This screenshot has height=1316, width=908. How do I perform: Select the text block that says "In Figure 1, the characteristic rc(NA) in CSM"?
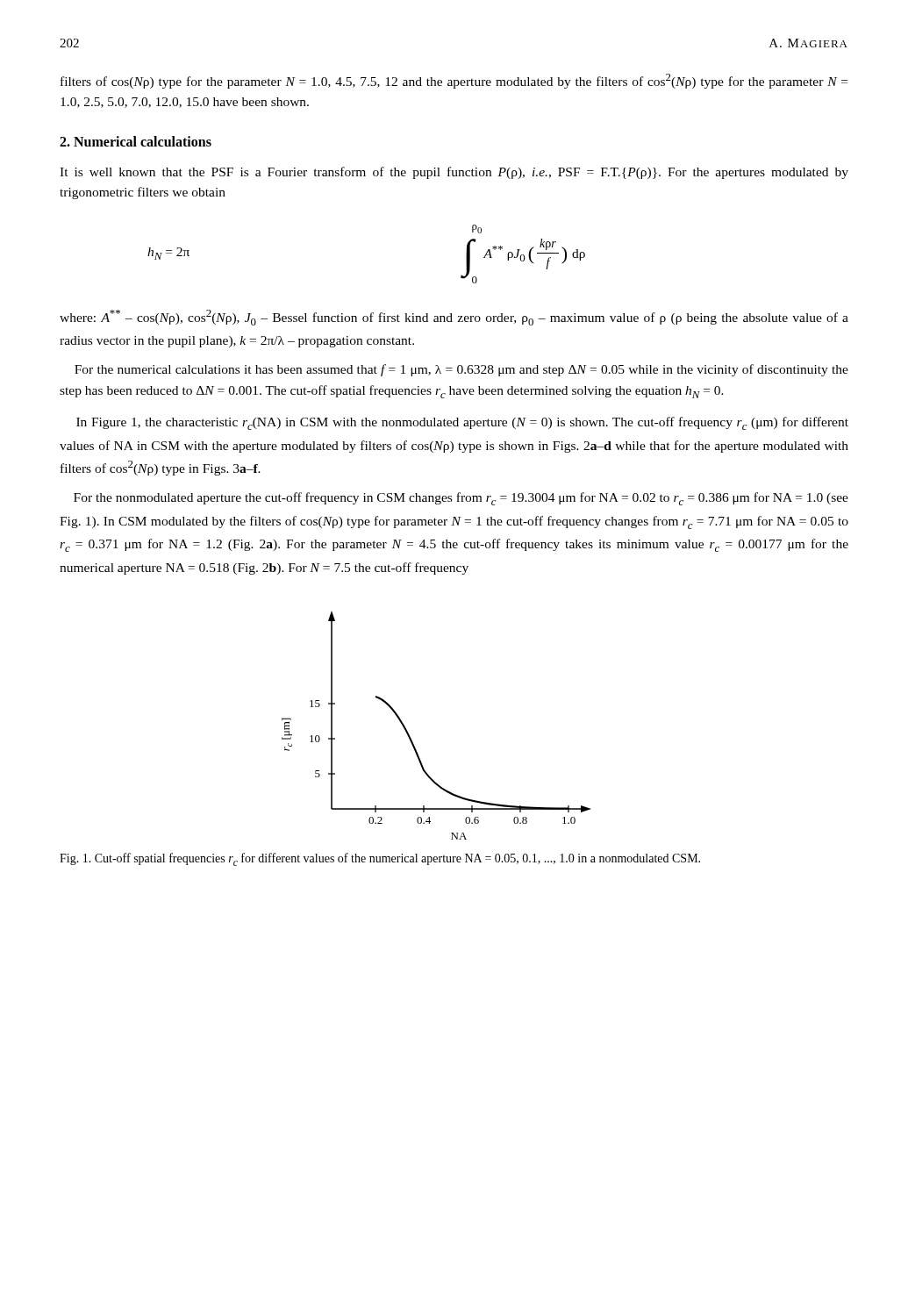coord(454,445)
